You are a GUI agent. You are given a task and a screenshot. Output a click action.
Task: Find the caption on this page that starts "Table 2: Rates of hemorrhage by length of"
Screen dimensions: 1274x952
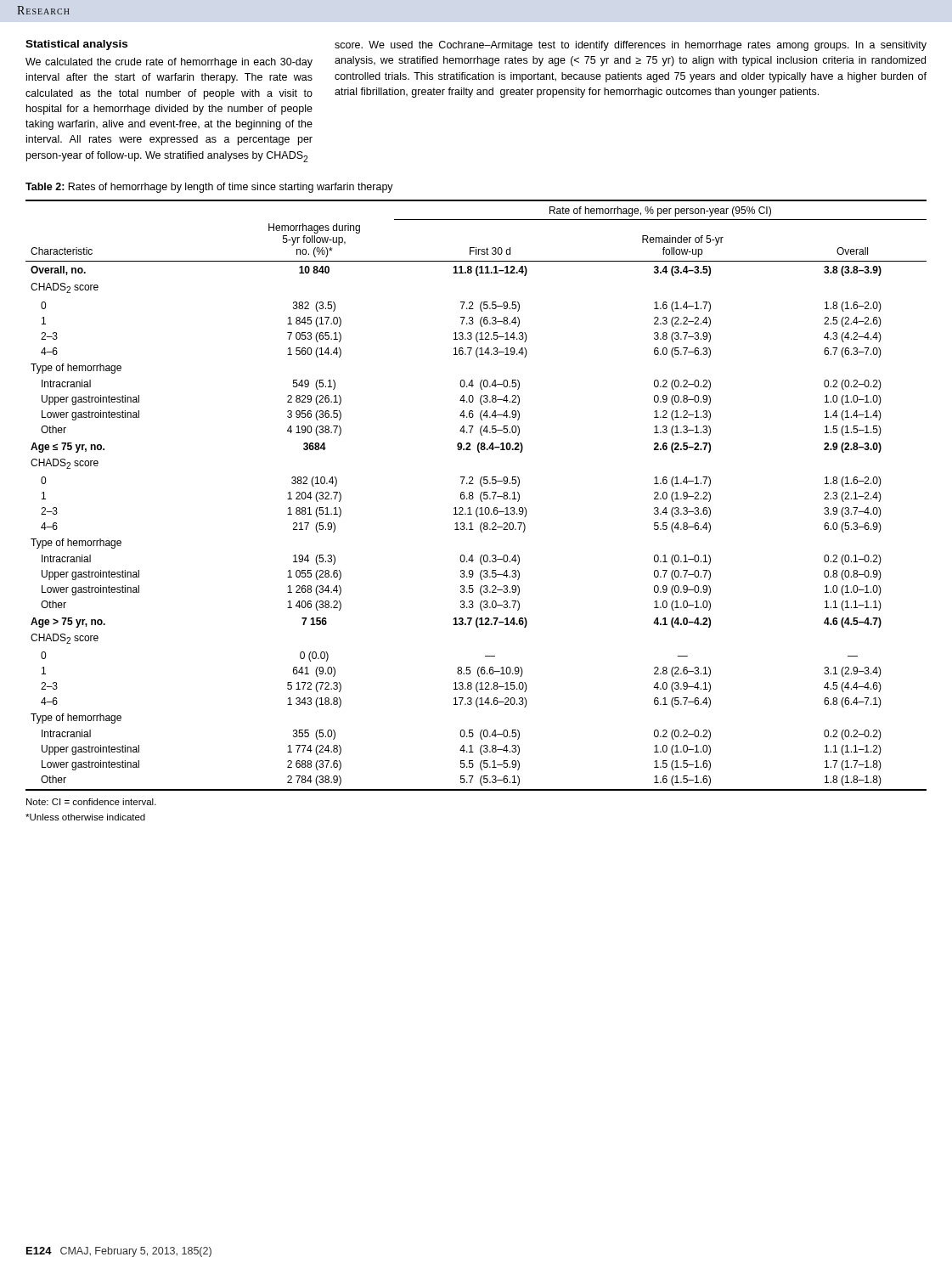[x=209, y=187]
